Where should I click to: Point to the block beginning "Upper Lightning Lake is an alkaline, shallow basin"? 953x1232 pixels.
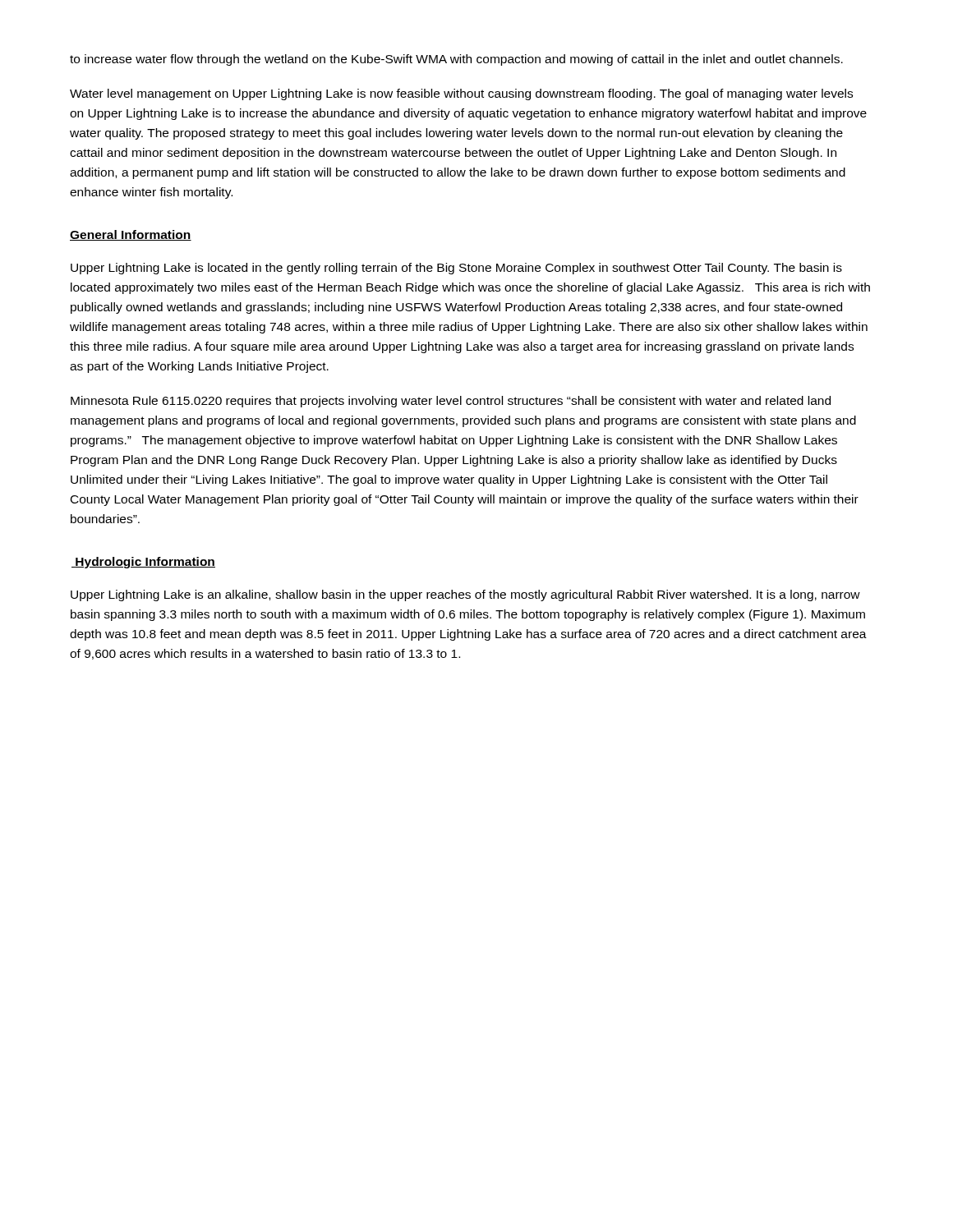[468, 624]
